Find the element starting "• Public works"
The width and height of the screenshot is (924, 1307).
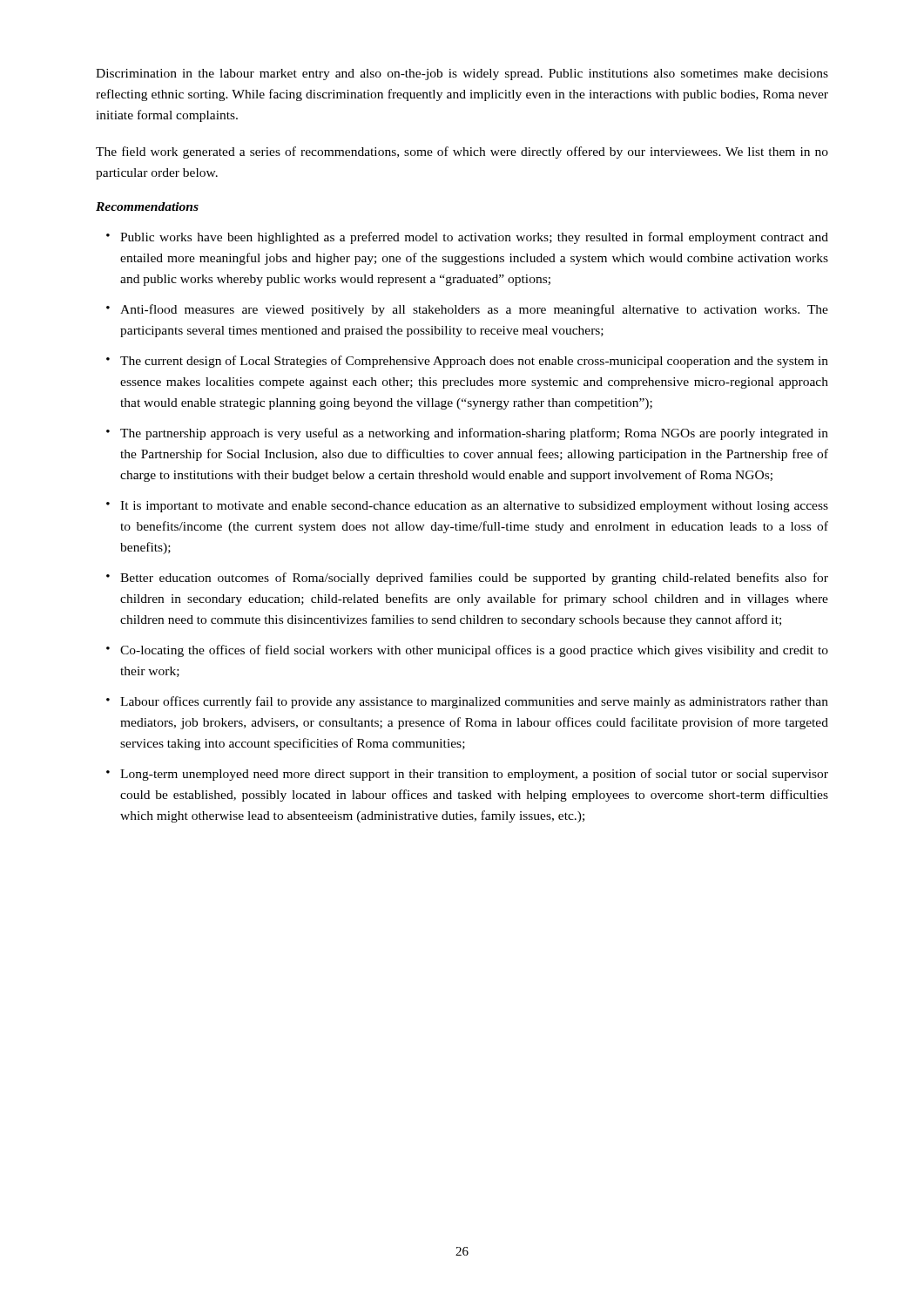pyautogui.click(x=462, y=258)
